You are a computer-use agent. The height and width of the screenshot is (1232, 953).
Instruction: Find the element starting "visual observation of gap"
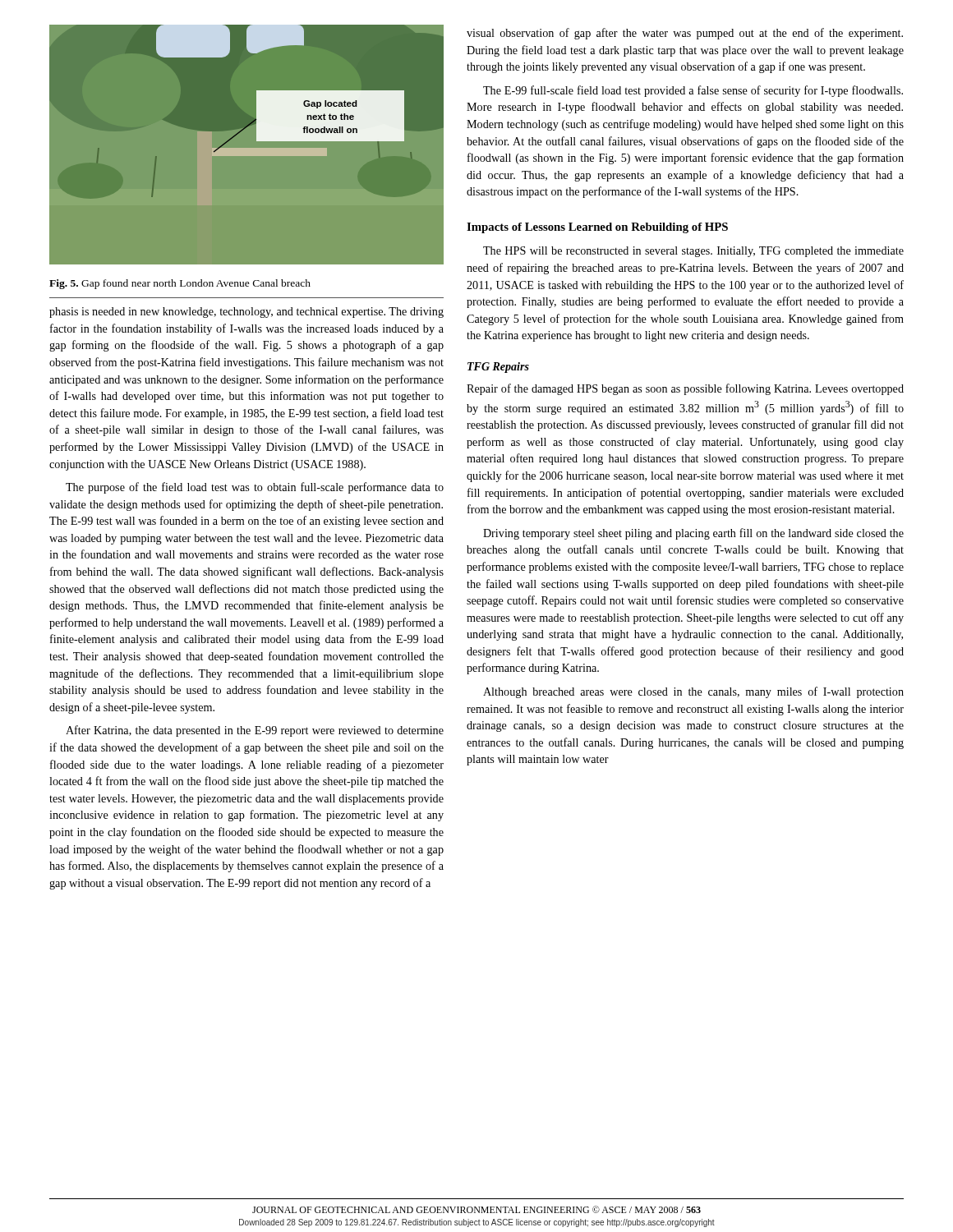(685, 50)
